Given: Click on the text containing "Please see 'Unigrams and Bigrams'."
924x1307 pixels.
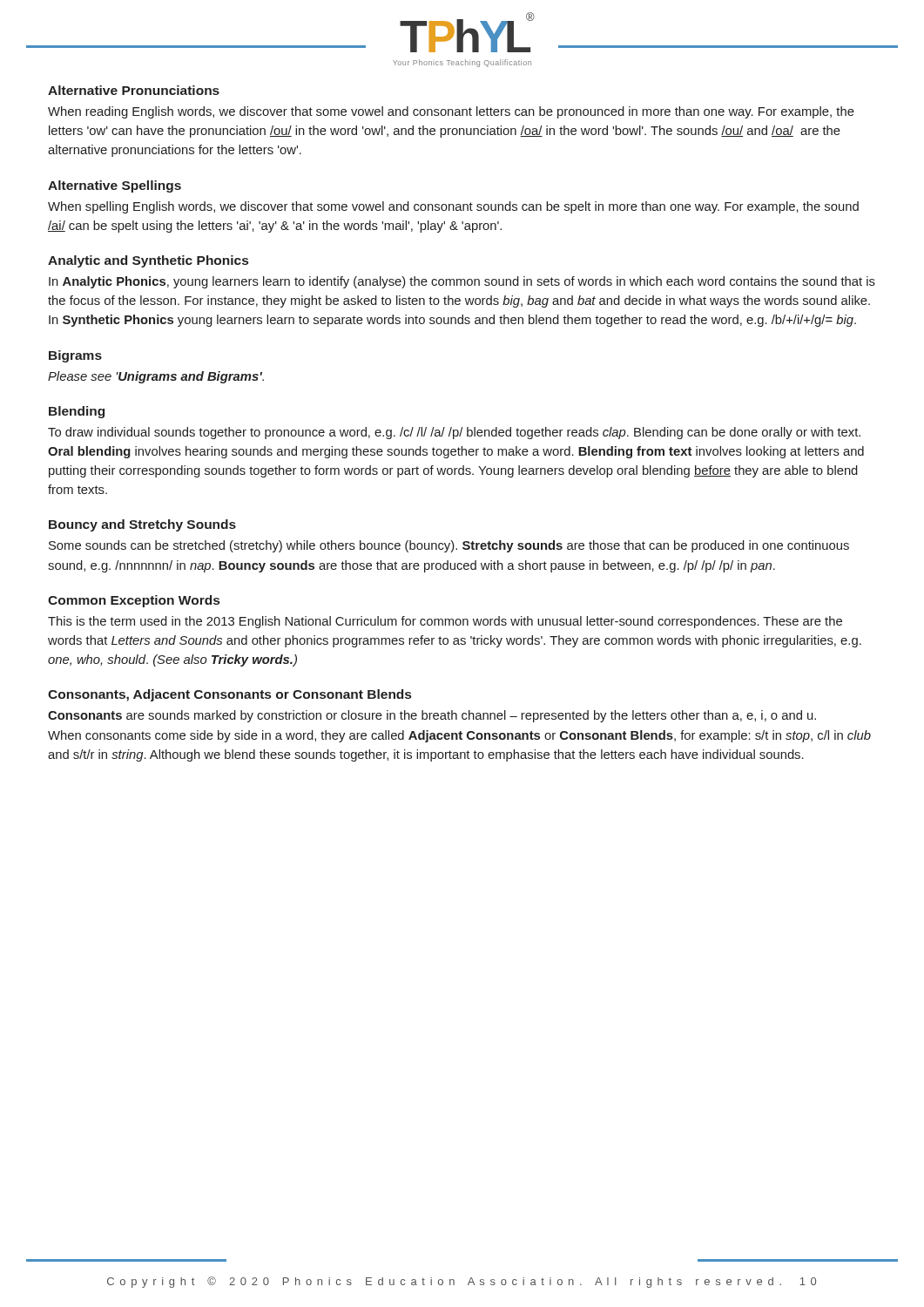Looking at the screenshot, I should point(157,376).
